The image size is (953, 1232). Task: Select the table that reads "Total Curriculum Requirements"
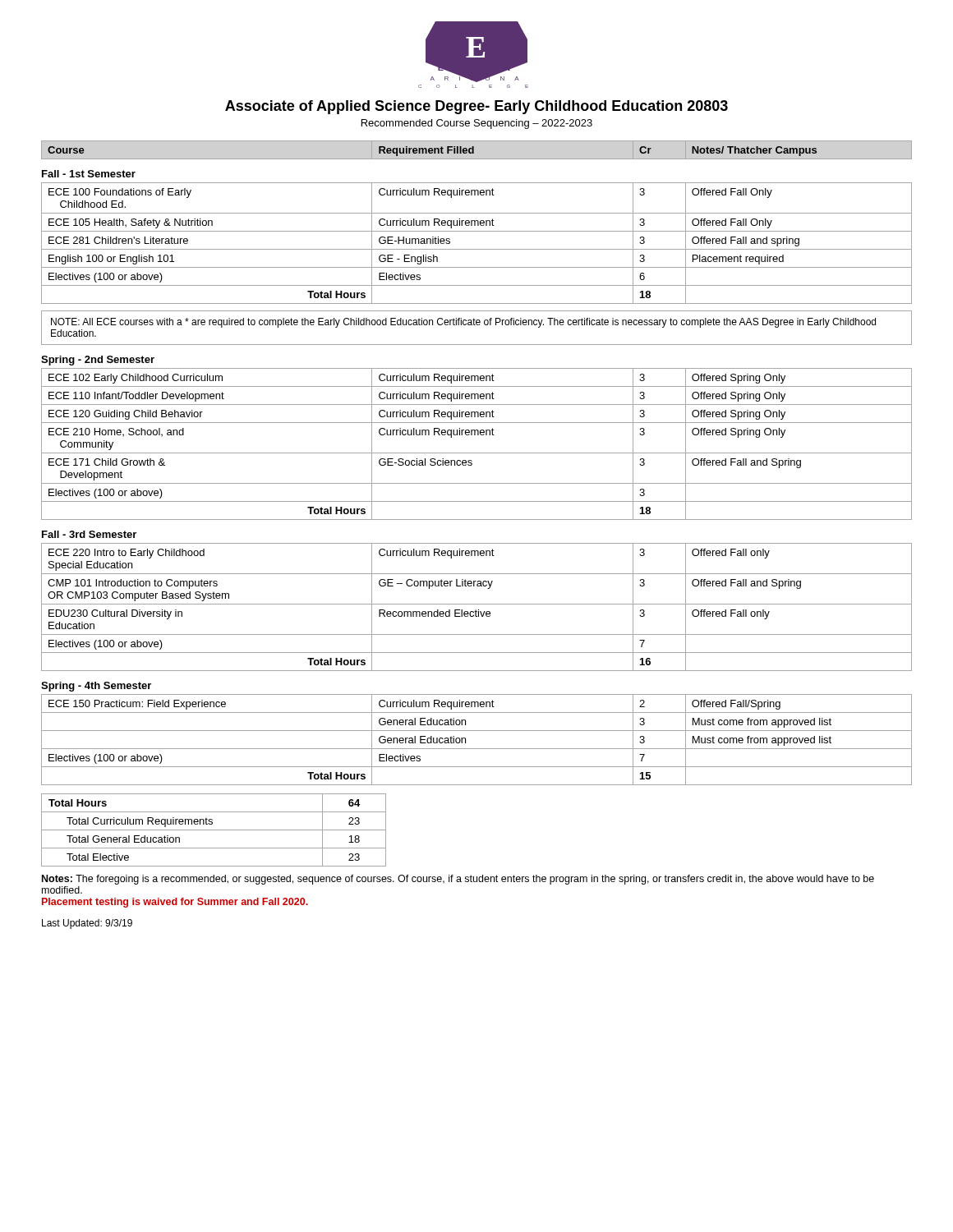(476, 830)
